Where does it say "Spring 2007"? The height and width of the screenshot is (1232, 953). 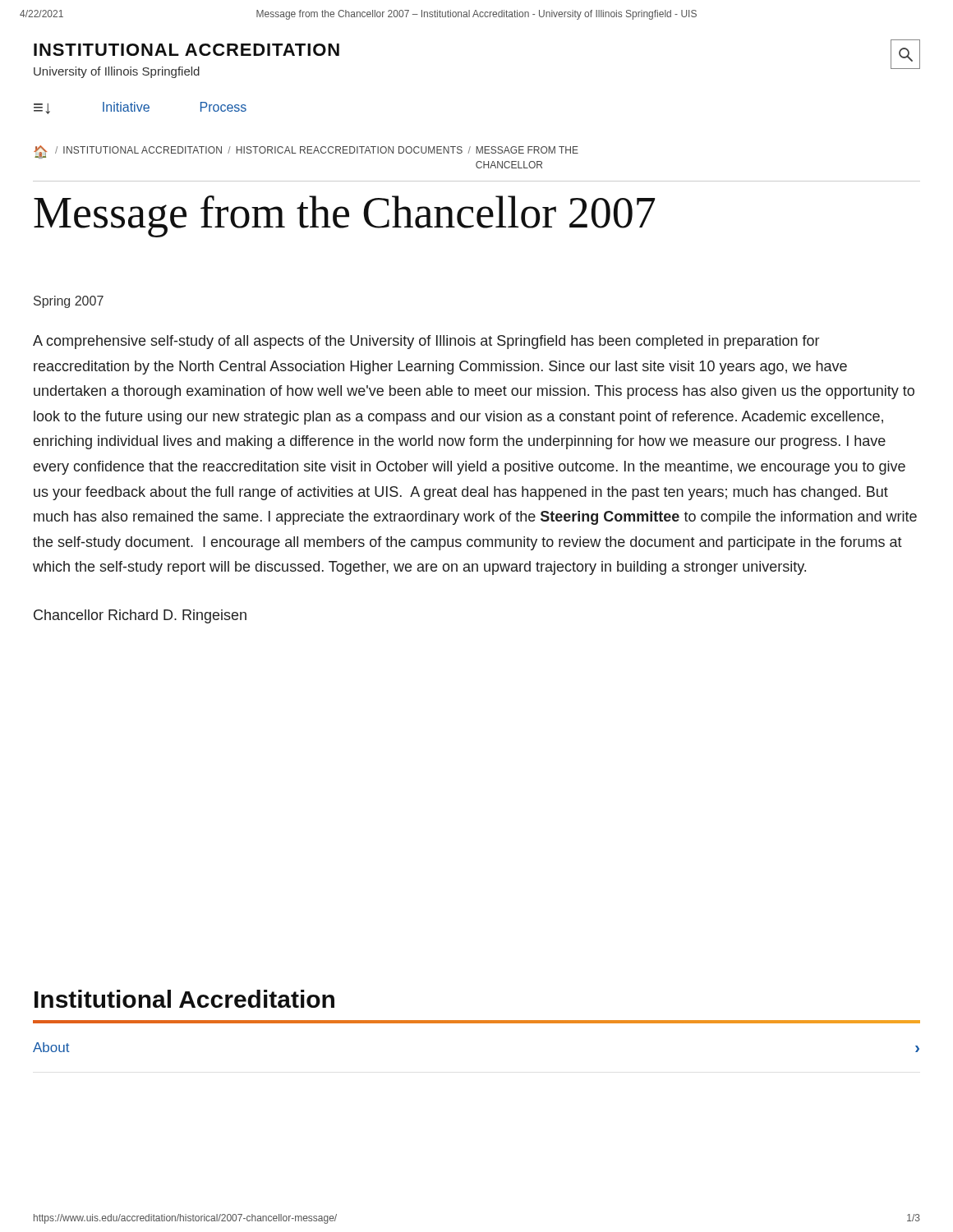[x=68, y=301]
